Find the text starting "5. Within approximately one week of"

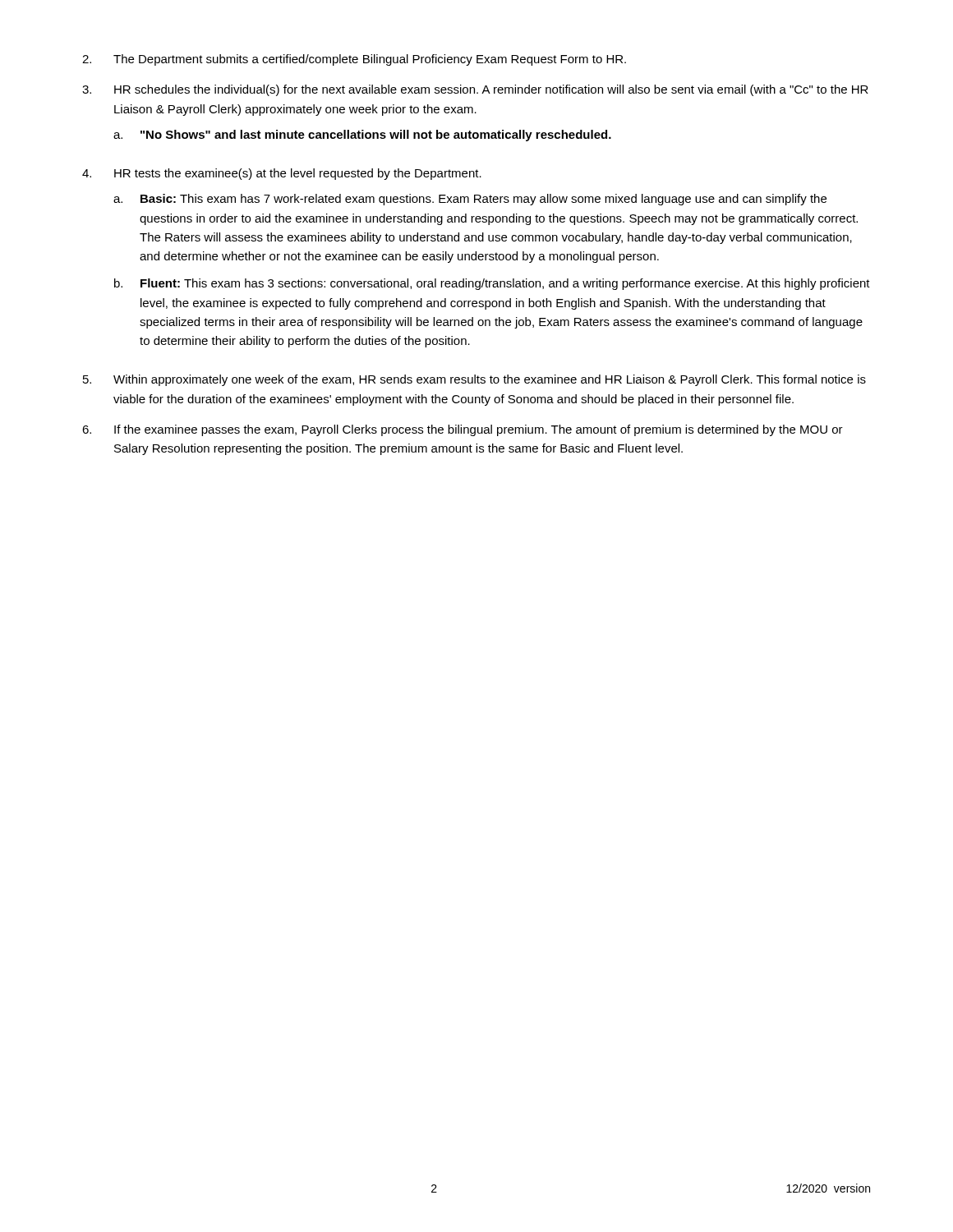click(x=476, y=389)
